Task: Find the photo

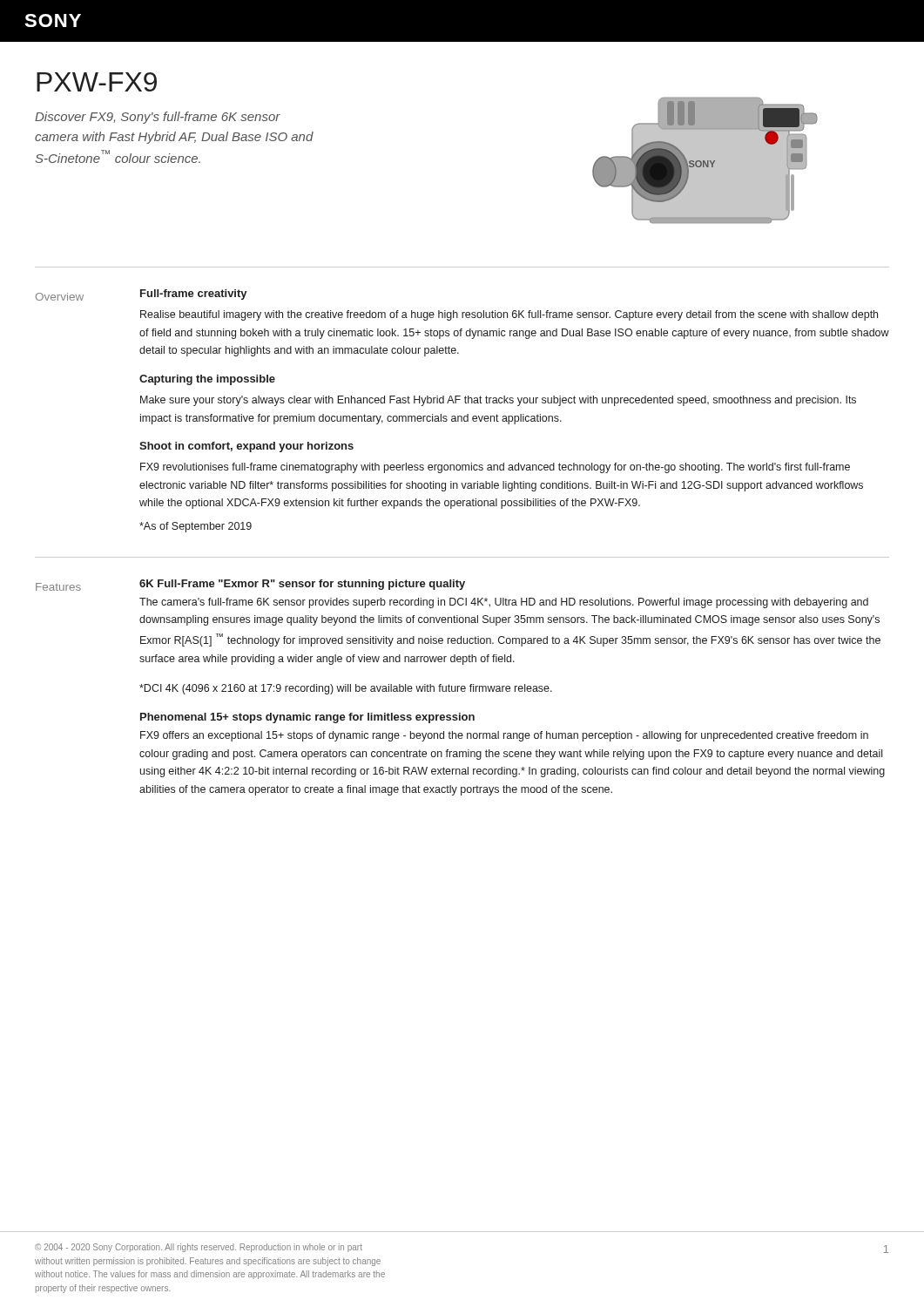Action: click(x=732, y=159)
